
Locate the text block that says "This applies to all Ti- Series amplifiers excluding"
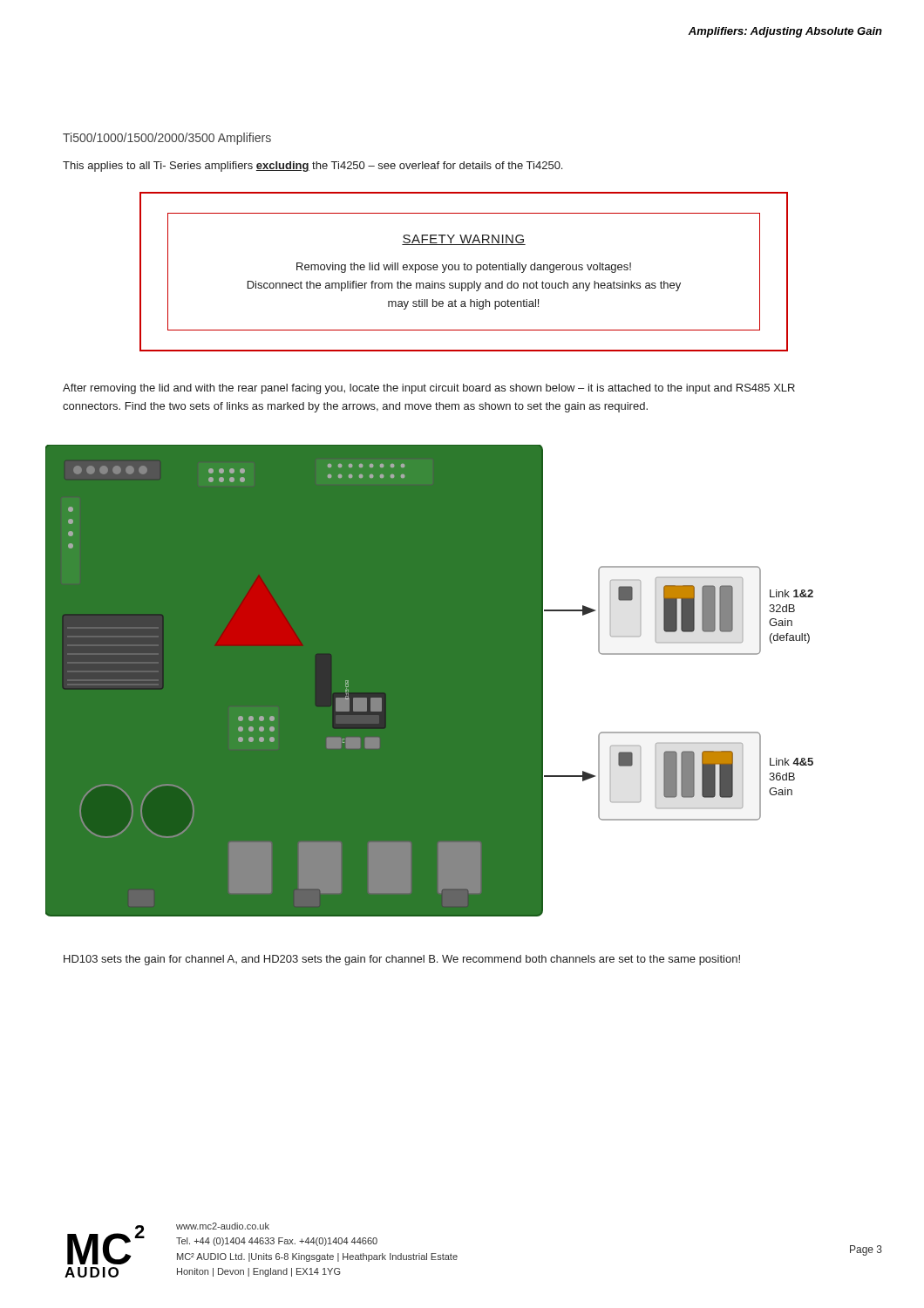click(313, 165)
